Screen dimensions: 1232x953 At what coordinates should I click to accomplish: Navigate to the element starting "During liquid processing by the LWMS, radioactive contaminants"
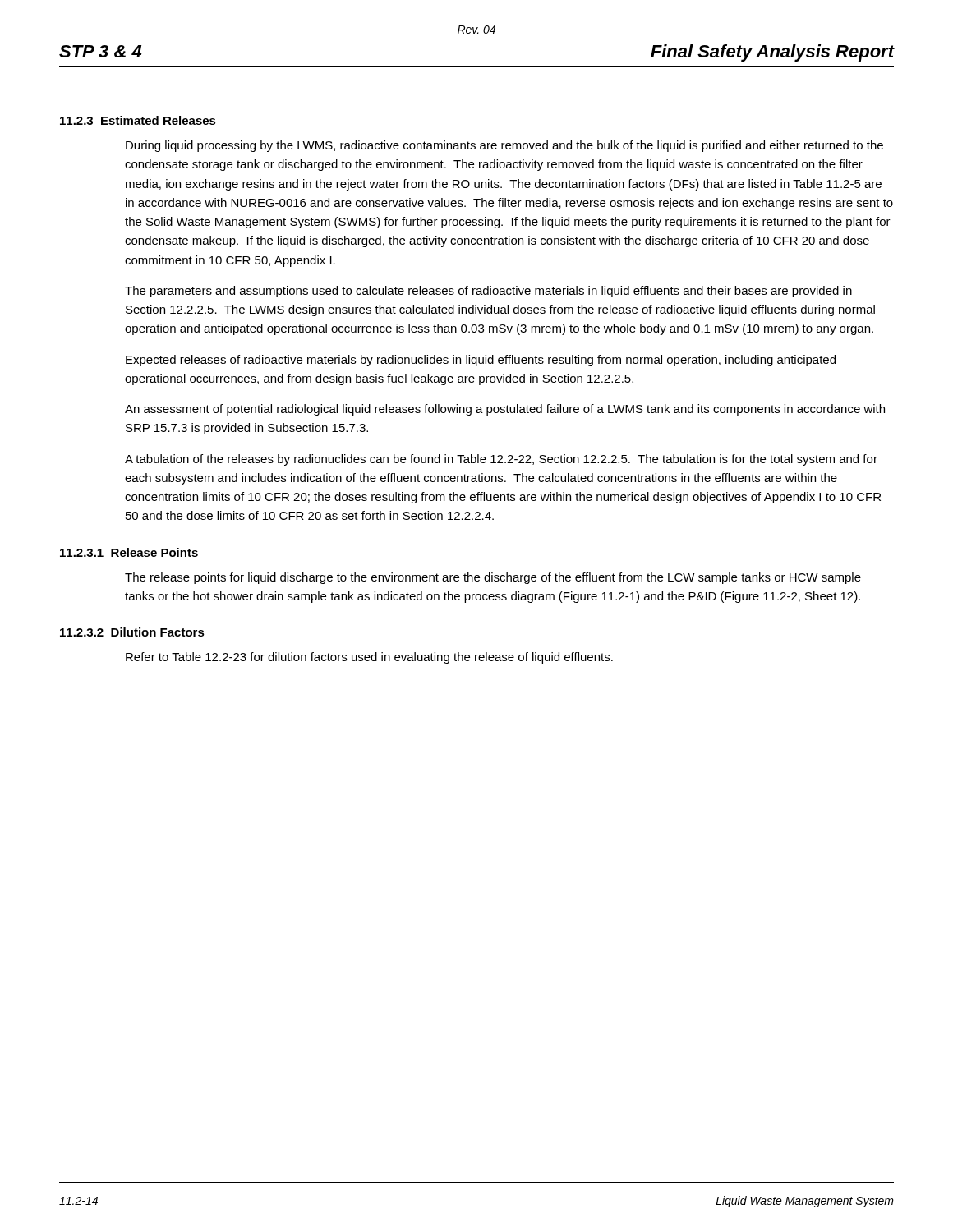click(509, 202)
